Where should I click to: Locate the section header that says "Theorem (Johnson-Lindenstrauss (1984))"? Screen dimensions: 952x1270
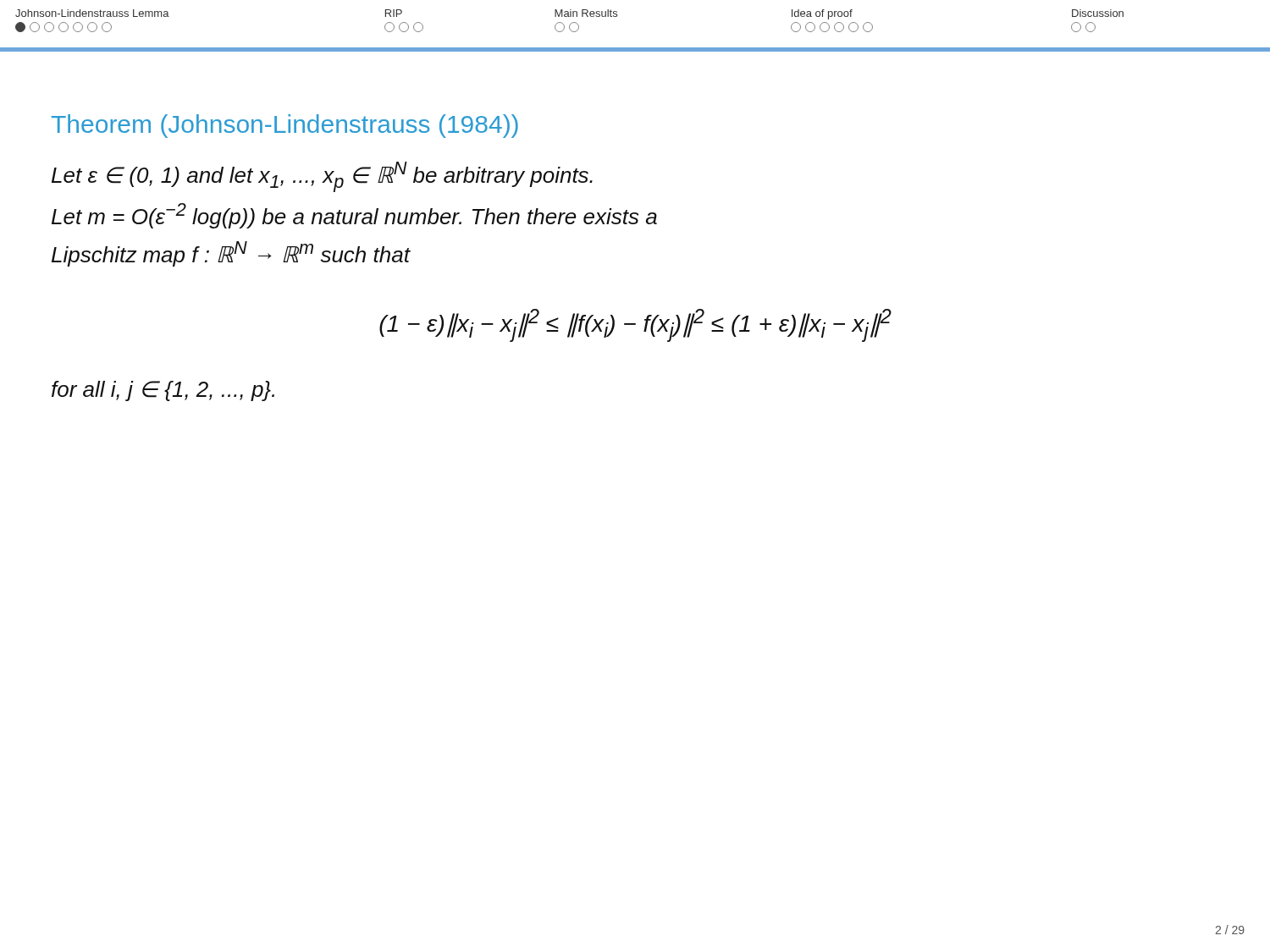(285, 124)
